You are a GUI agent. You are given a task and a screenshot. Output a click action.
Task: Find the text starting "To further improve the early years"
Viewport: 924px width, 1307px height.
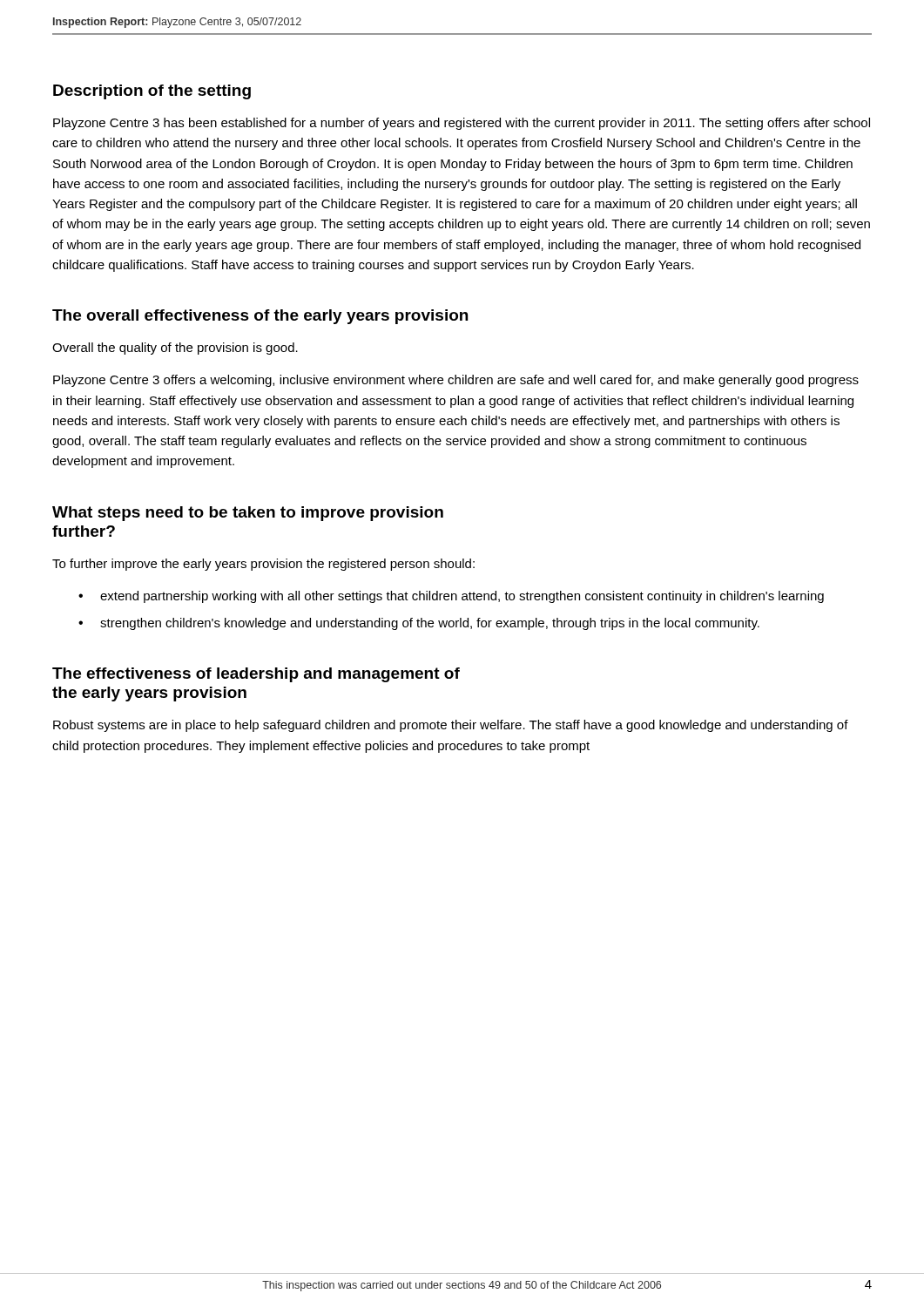pyautogui.click(x=264, y=563)
